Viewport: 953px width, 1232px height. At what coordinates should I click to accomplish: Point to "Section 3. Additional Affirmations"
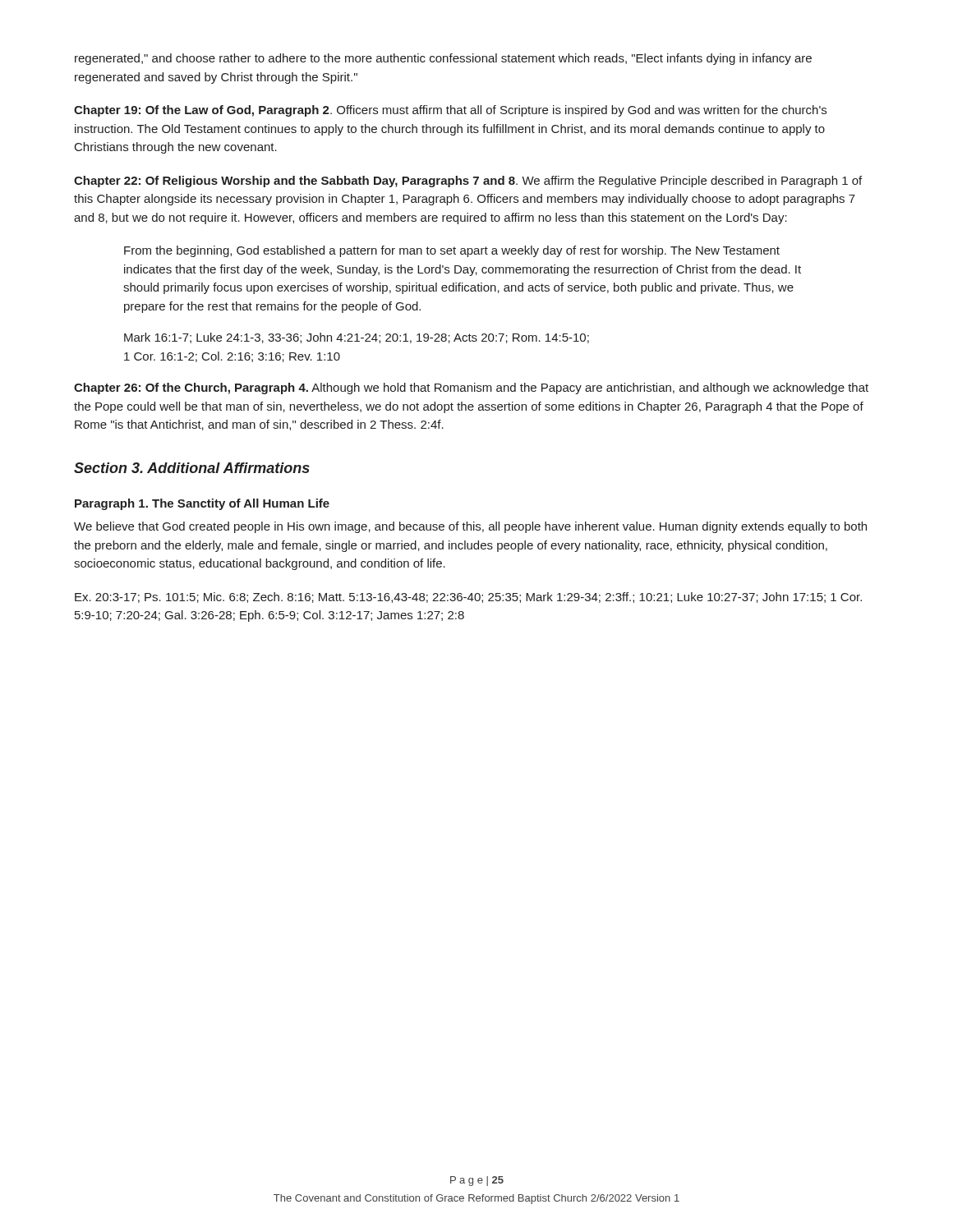click(x=192, y=468)
